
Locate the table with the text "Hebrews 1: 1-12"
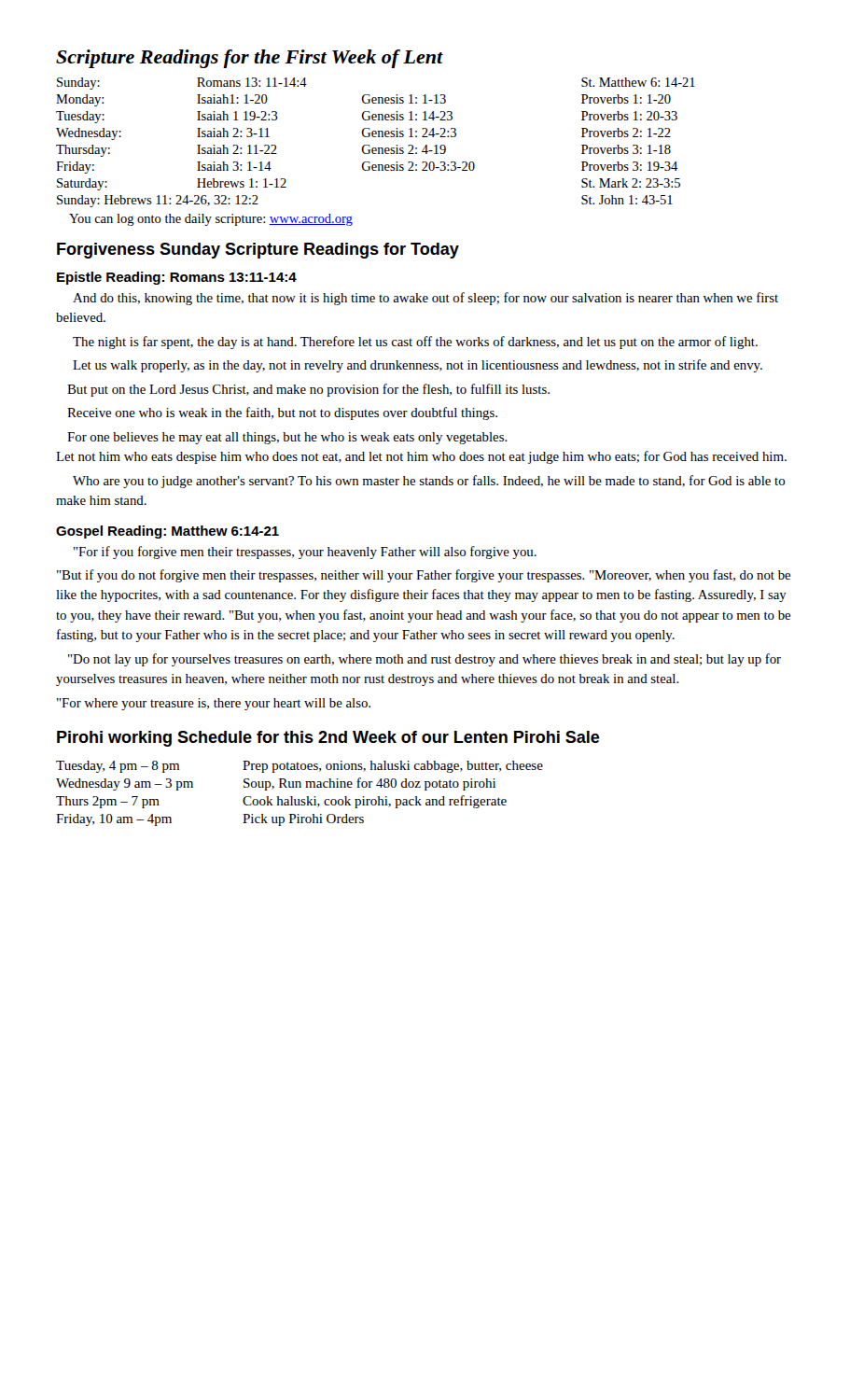coord(425,142)
